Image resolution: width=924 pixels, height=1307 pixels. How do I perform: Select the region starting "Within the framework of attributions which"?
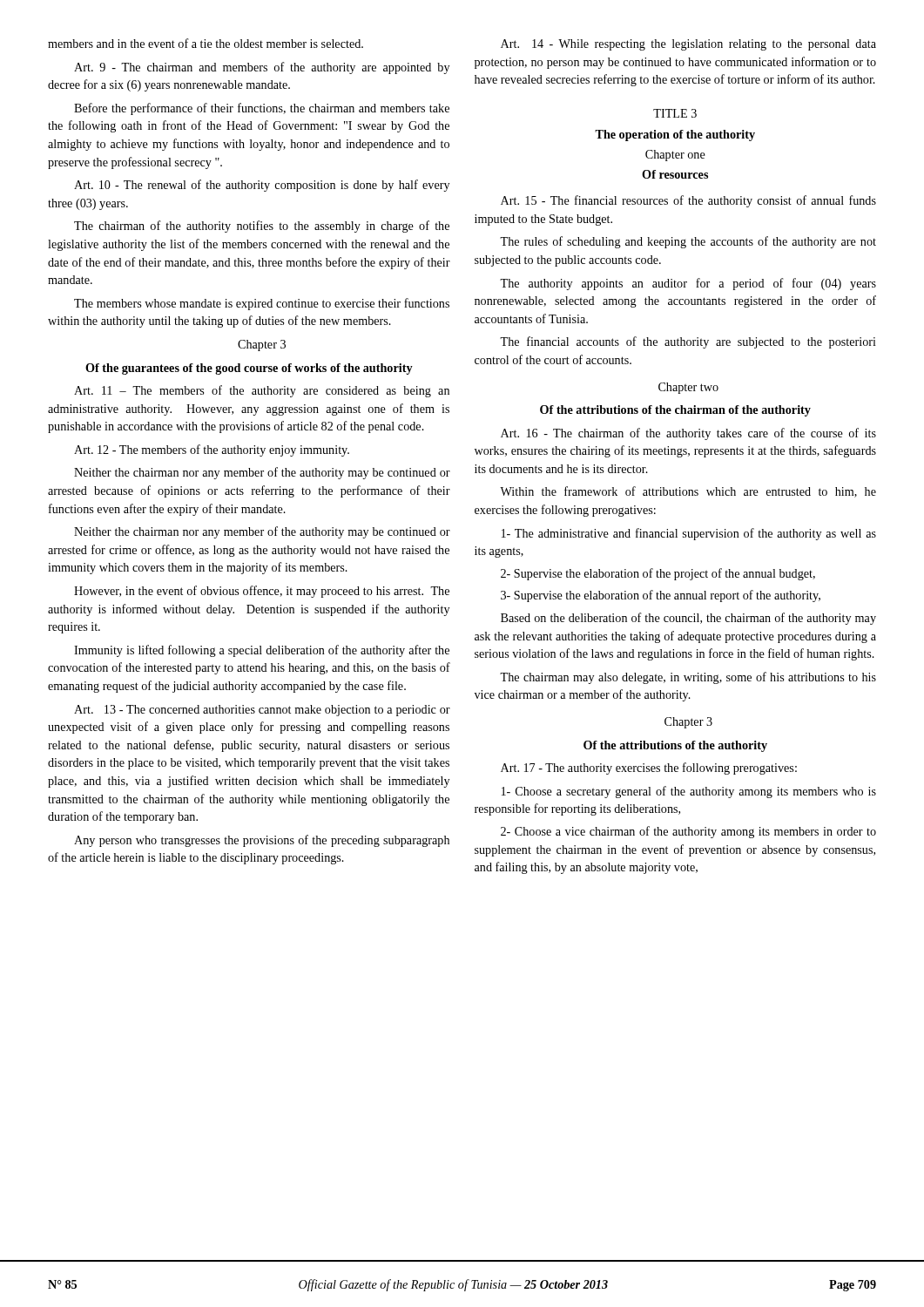tap(675, 501)
